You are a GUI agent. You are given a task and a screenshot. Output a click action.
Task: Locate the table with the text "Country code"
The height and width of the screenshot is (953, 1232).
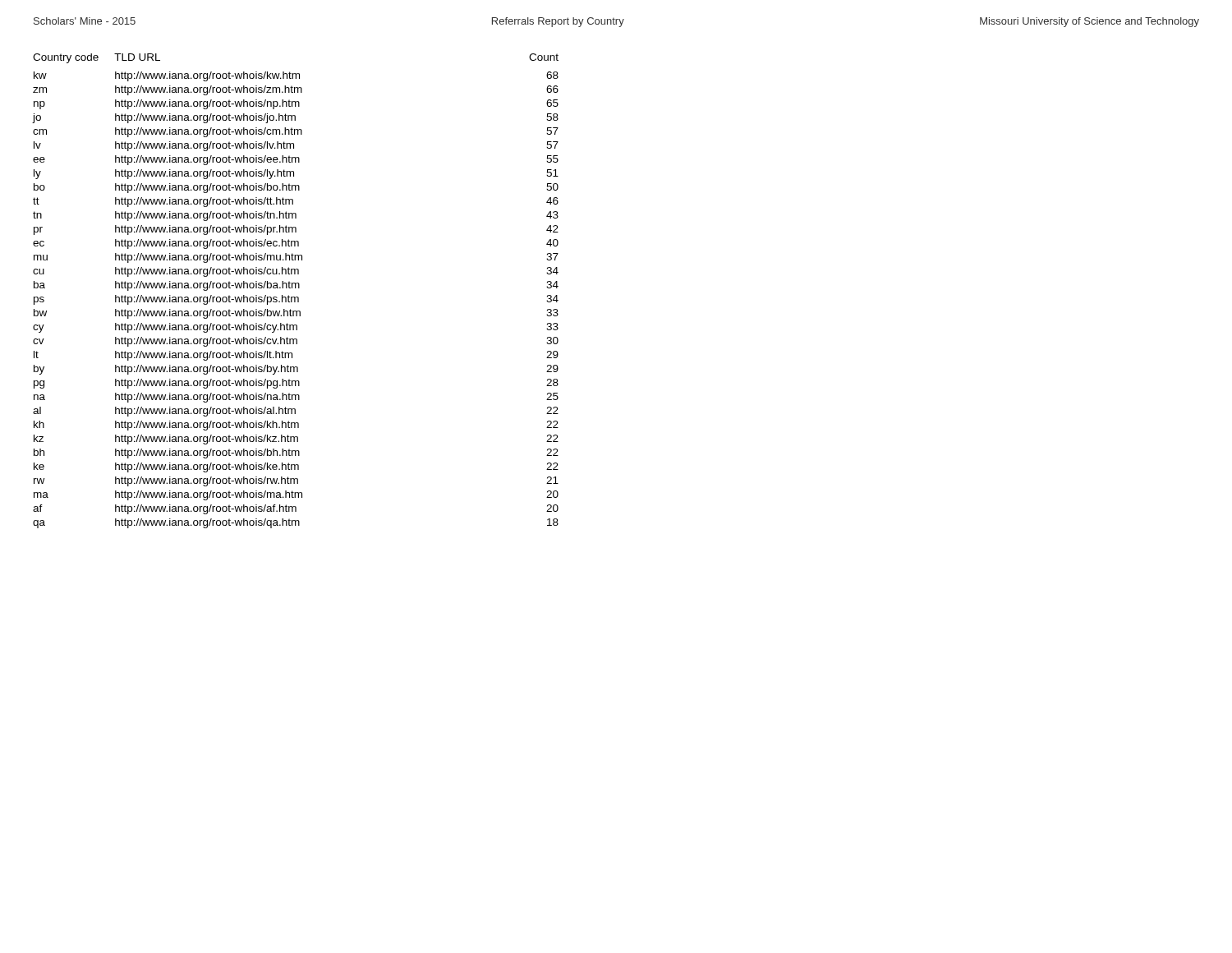tap(296, 289)
